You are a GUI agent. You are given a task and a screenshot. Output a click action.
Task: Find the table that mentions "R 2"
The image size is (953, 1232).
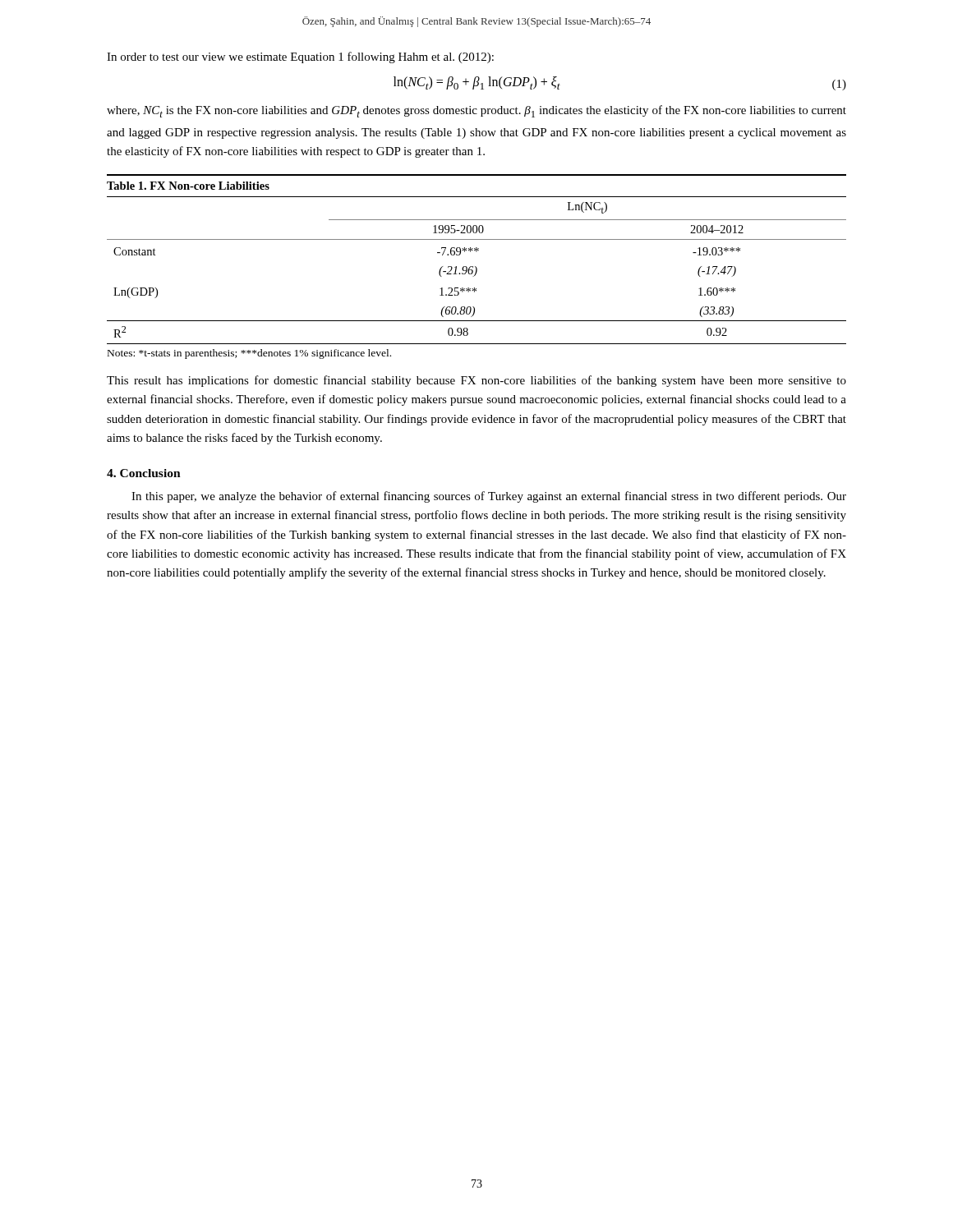(x=476, y=267)
